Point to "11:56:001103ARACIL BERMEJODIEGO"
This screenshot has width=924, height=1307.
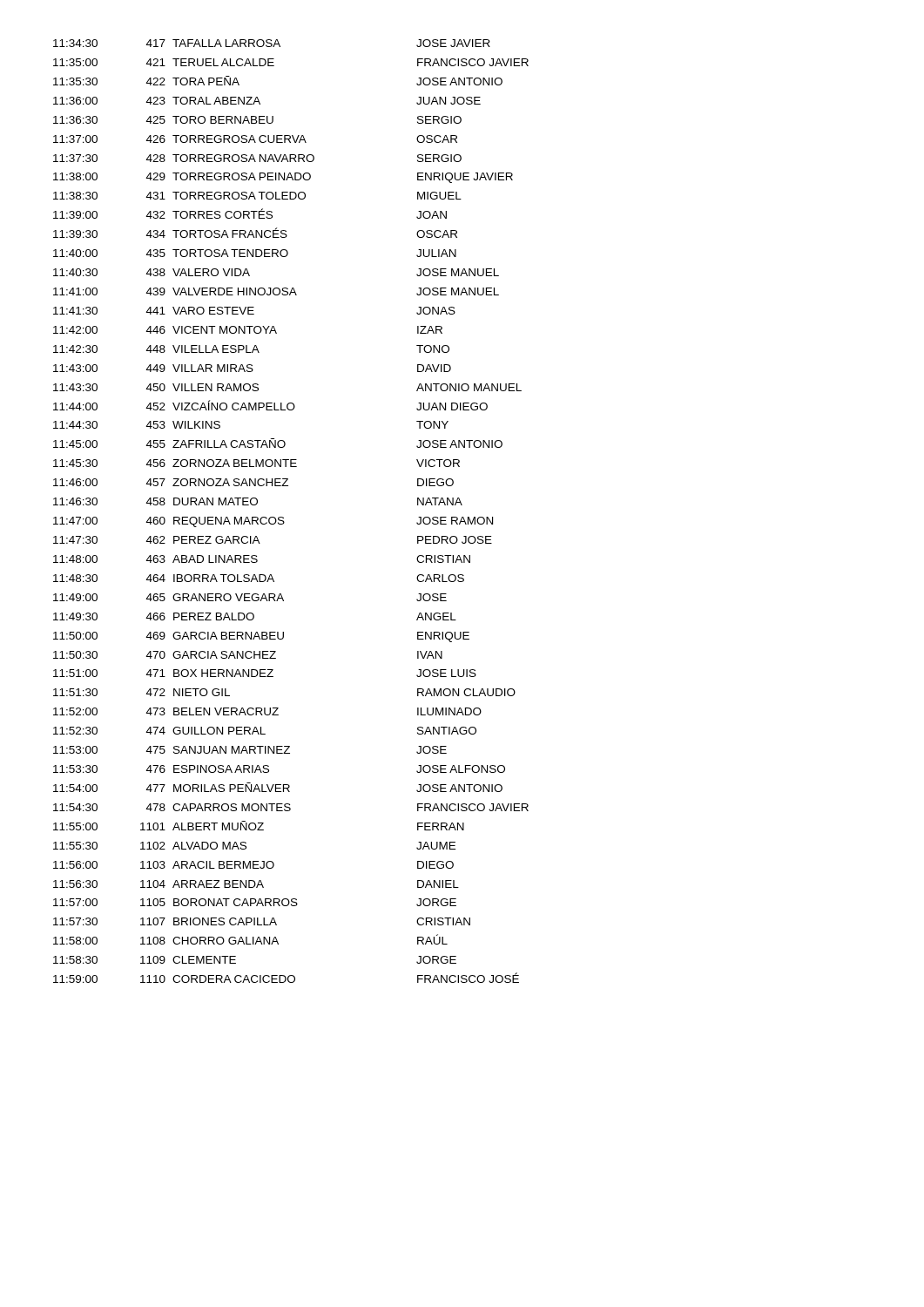click(253, 865)
